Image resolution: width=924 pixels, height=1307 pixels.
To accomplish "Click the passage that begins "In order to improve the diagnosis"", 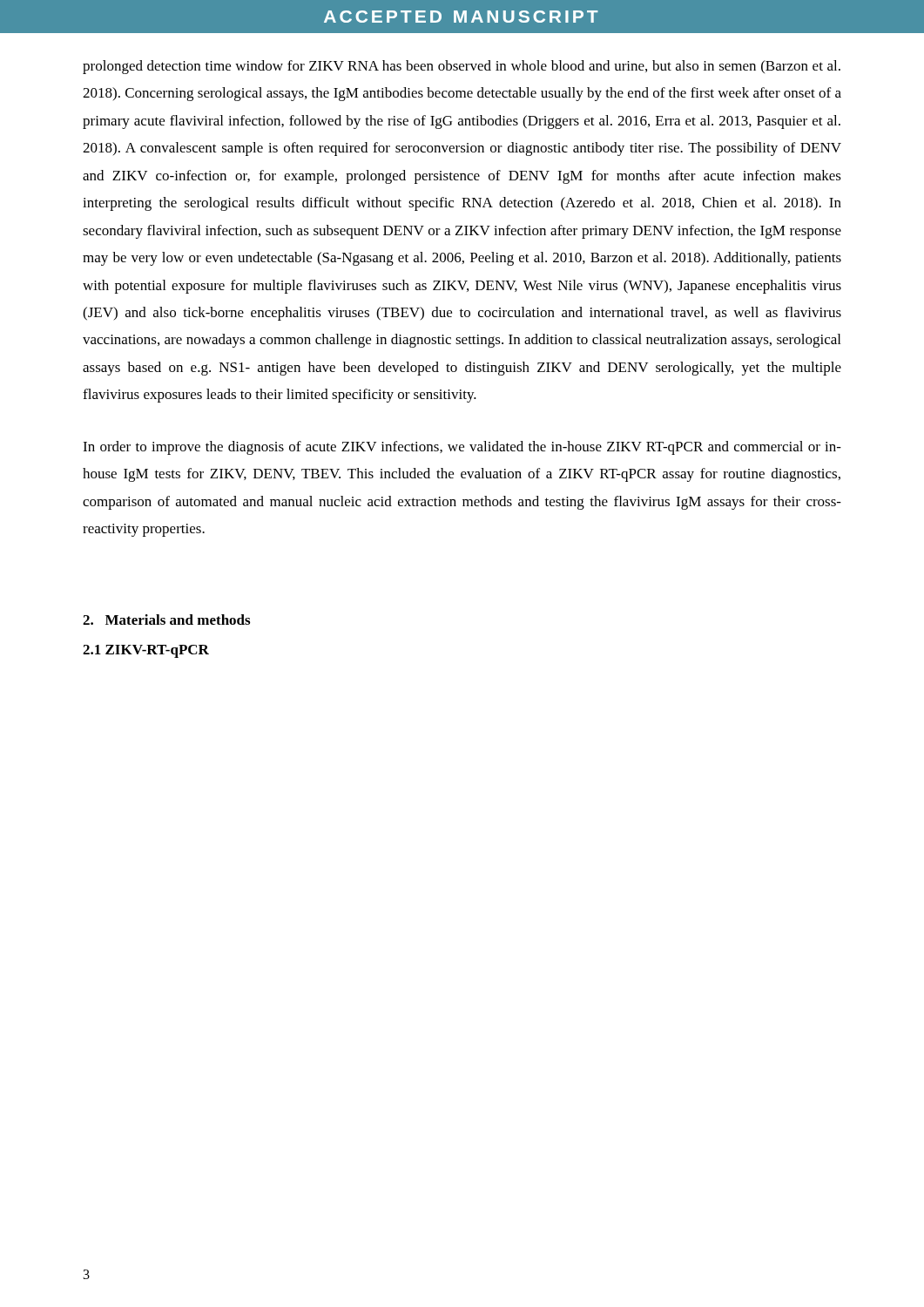I will point(462,487).
